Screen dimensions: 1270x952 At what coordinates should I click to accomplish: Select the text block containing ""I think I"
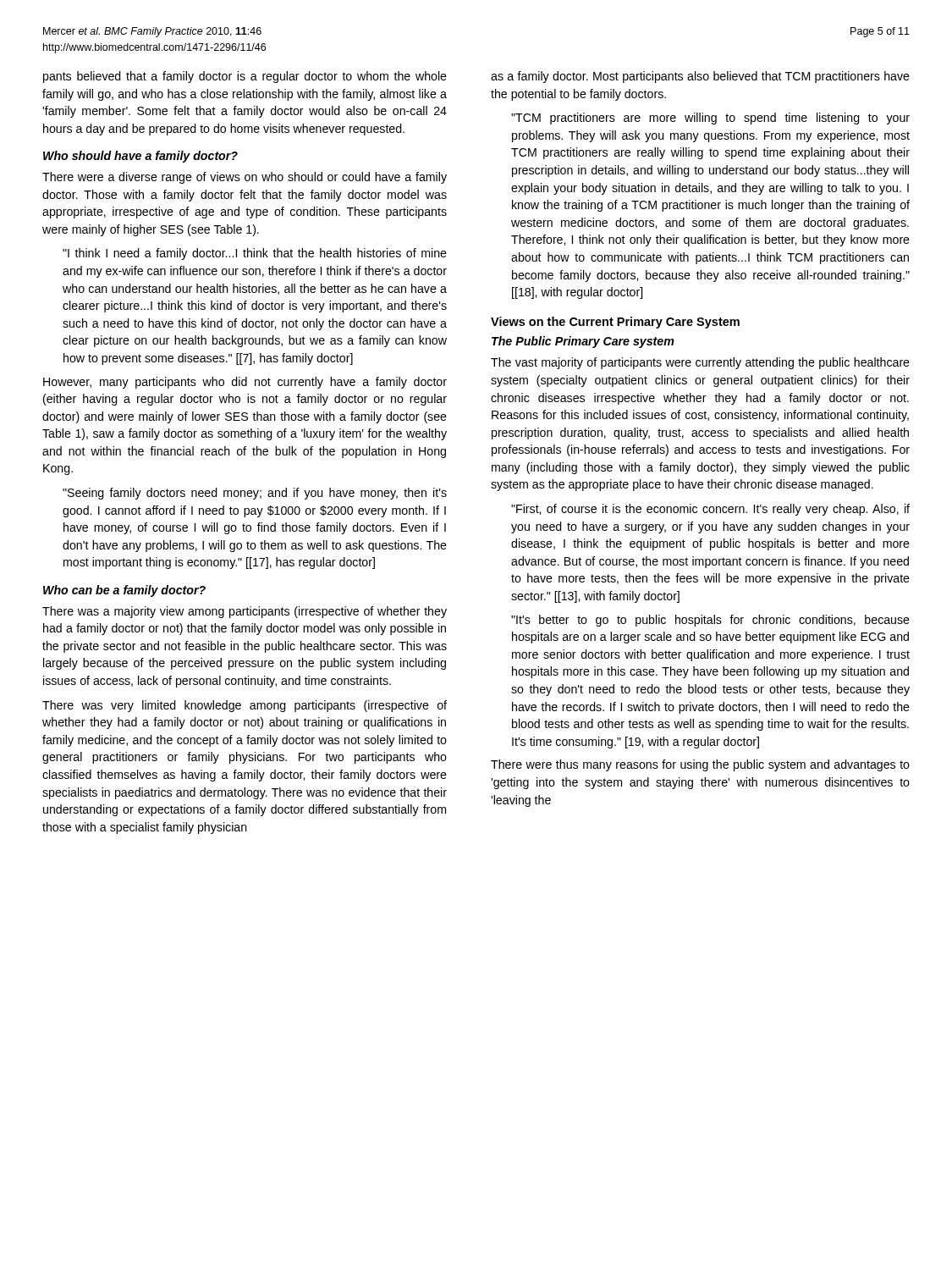coord(255,306)
